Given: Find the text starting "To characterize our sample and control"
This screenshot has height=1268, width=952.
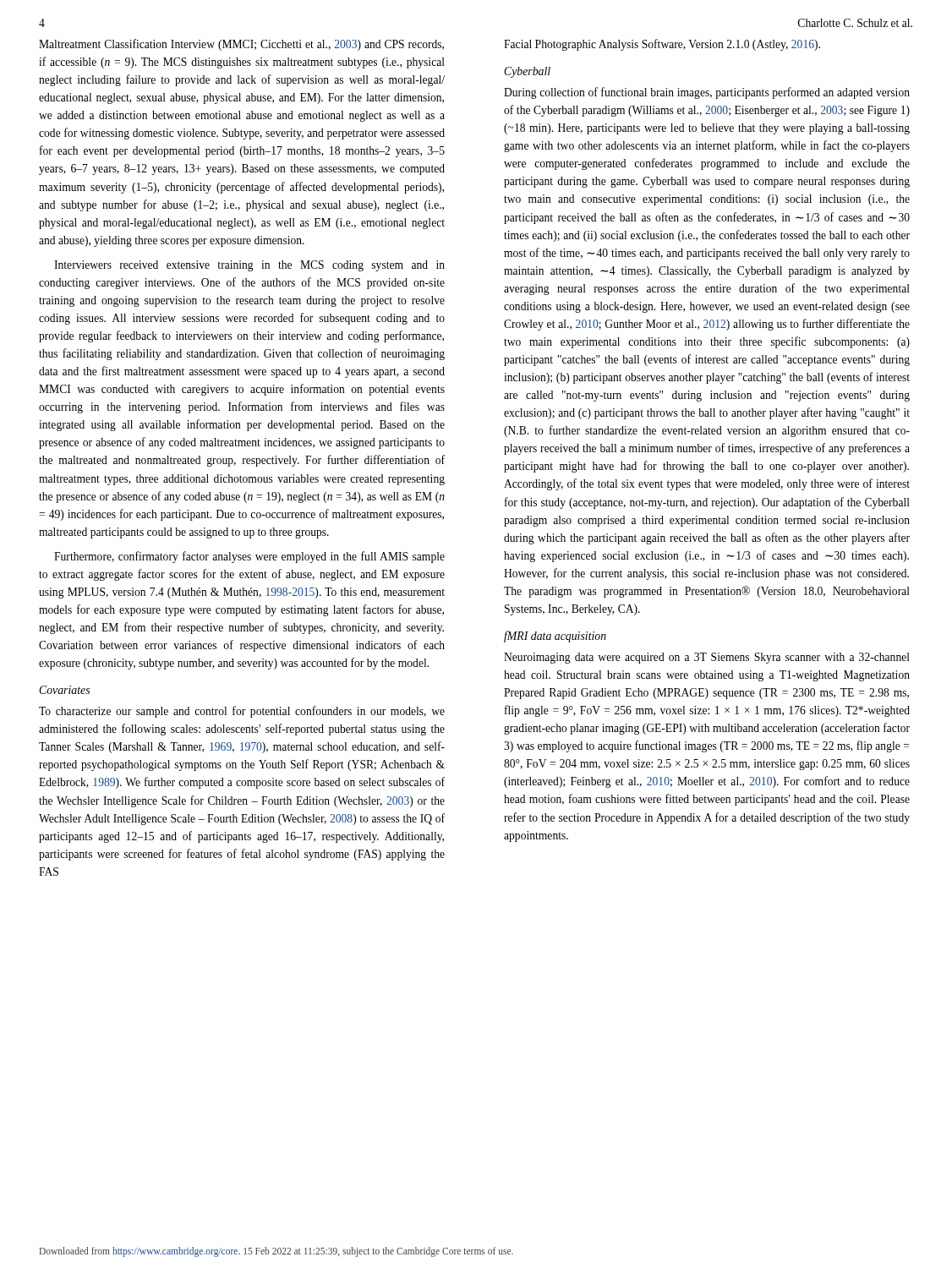Looking at the screenshot, I should coord(242,792).
